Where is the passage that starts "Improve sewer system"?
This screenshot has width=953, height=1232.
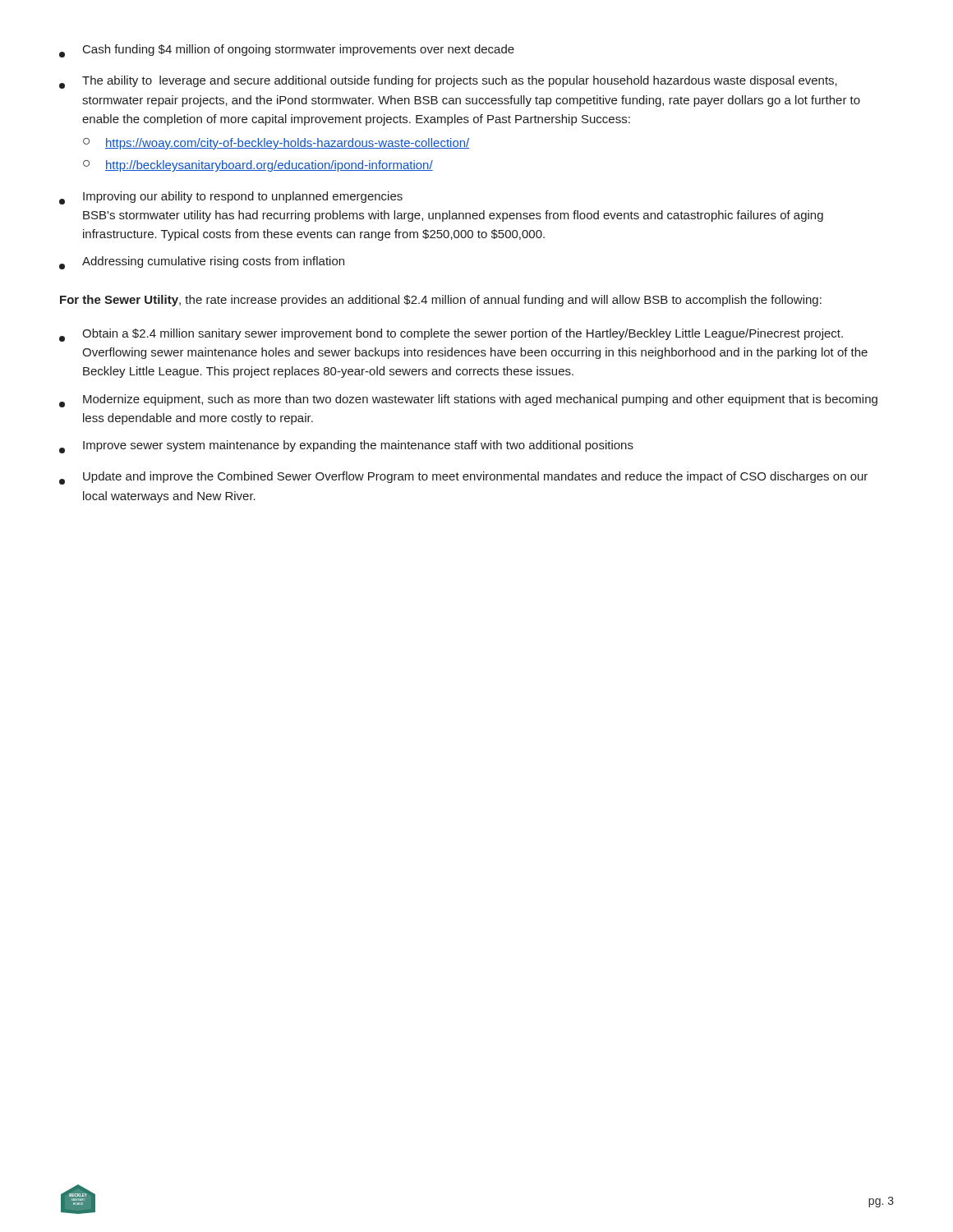coord(476,447)
